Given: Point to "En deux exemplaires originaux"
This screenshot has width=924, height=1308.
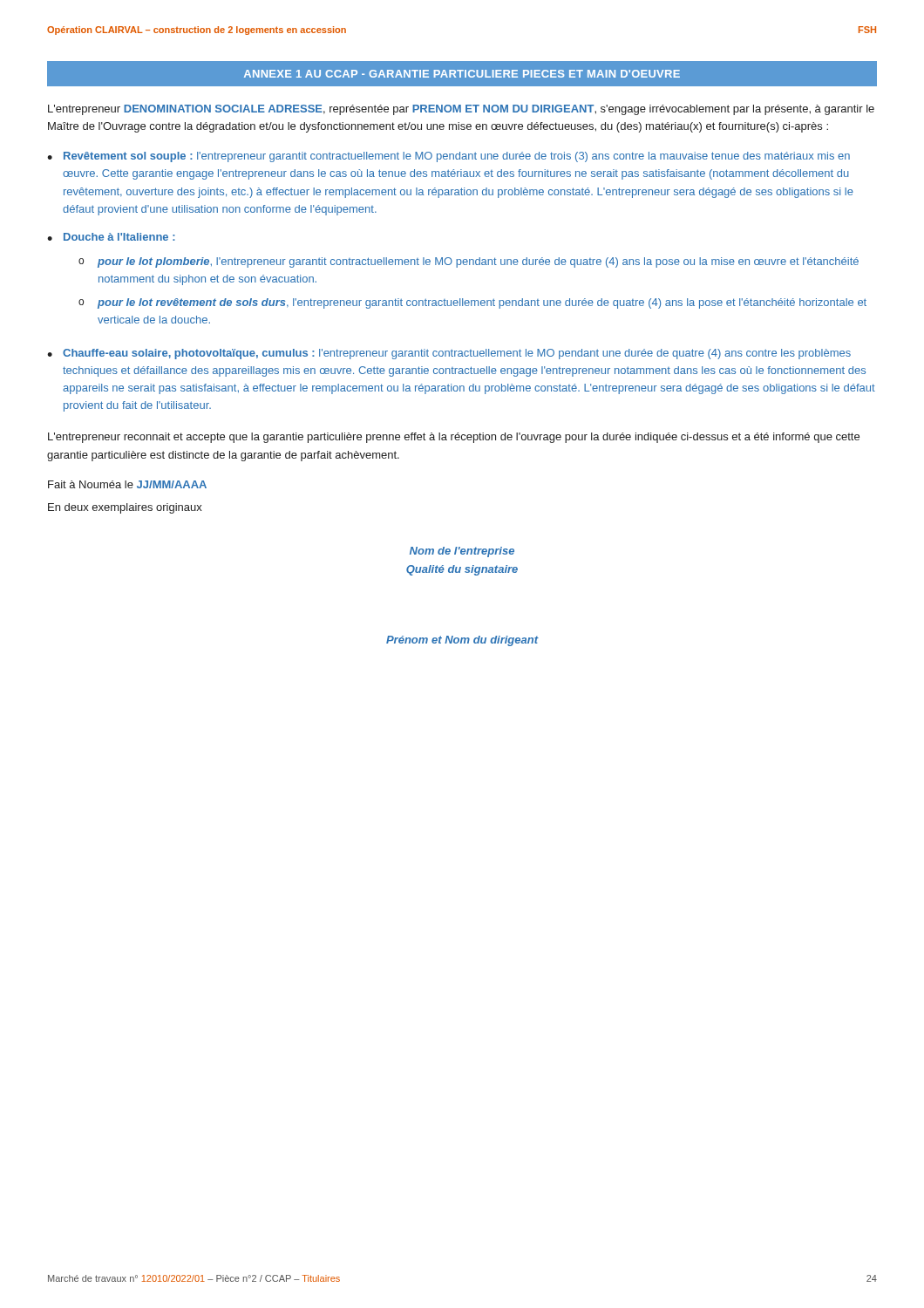Looking at the screenshot, I should [x=125, y=507].
